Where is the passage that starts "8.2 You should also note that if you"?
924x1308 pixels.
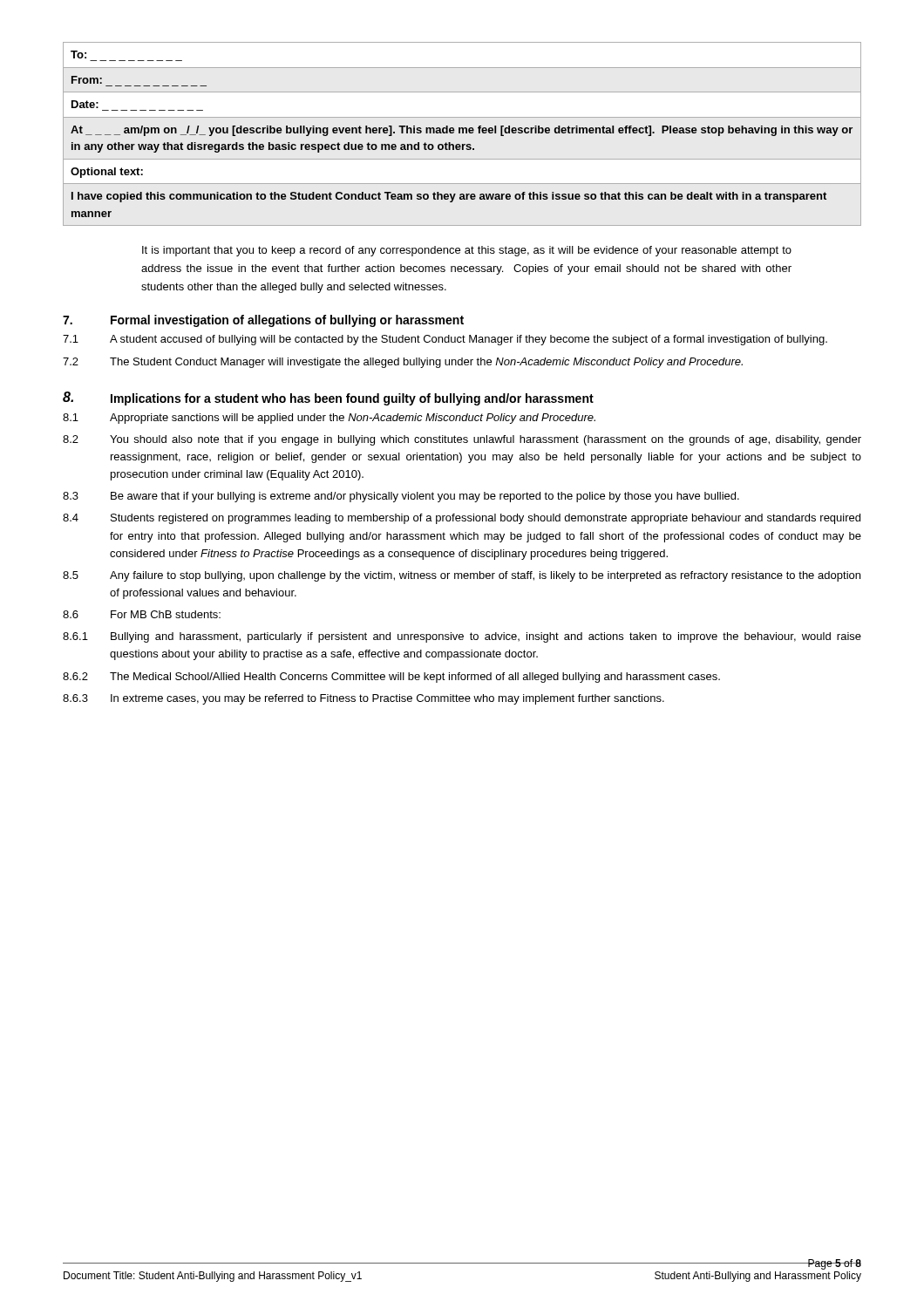click(462, 457)
